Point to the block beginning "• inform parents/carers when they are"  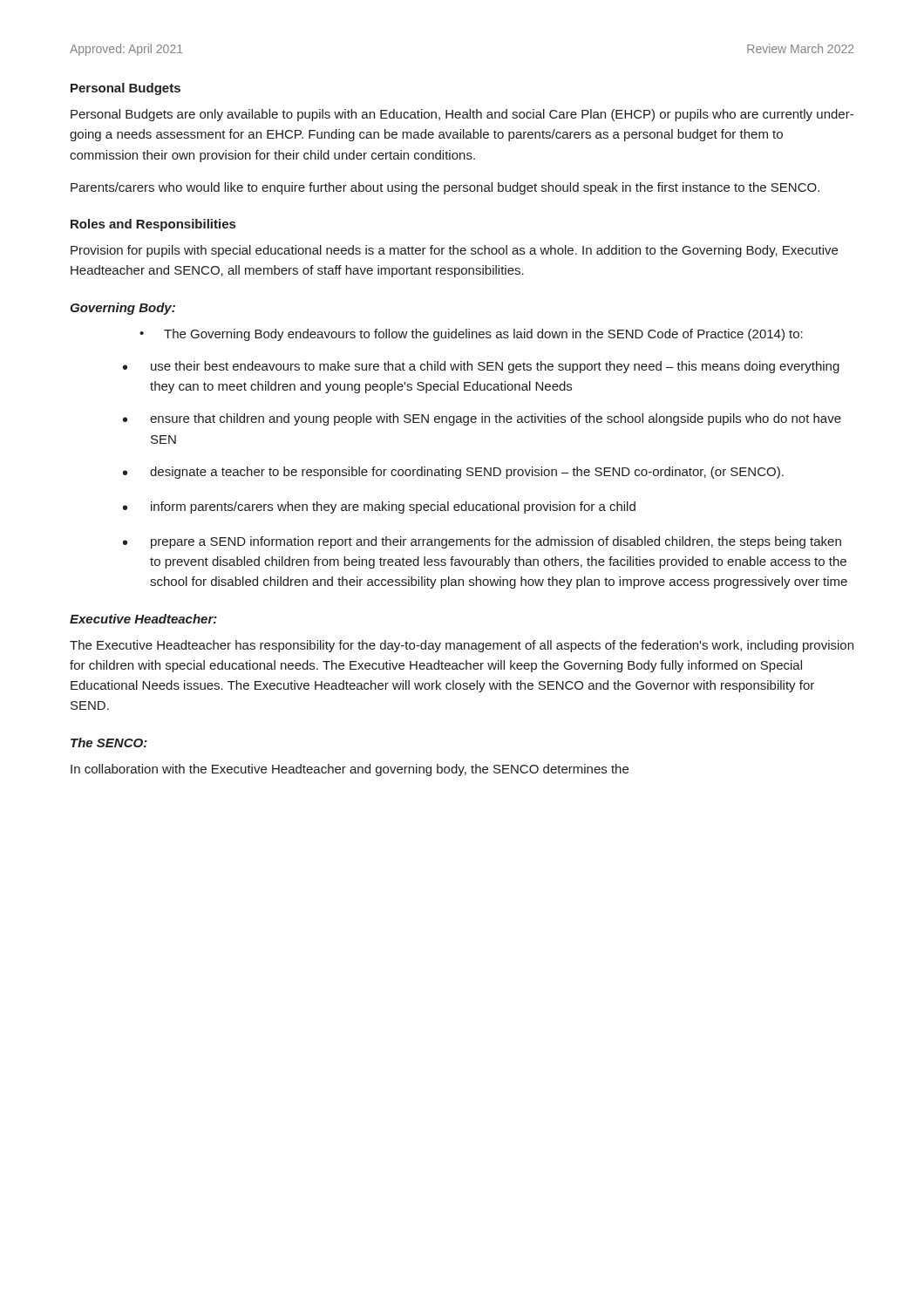click(x=488, y=507)
